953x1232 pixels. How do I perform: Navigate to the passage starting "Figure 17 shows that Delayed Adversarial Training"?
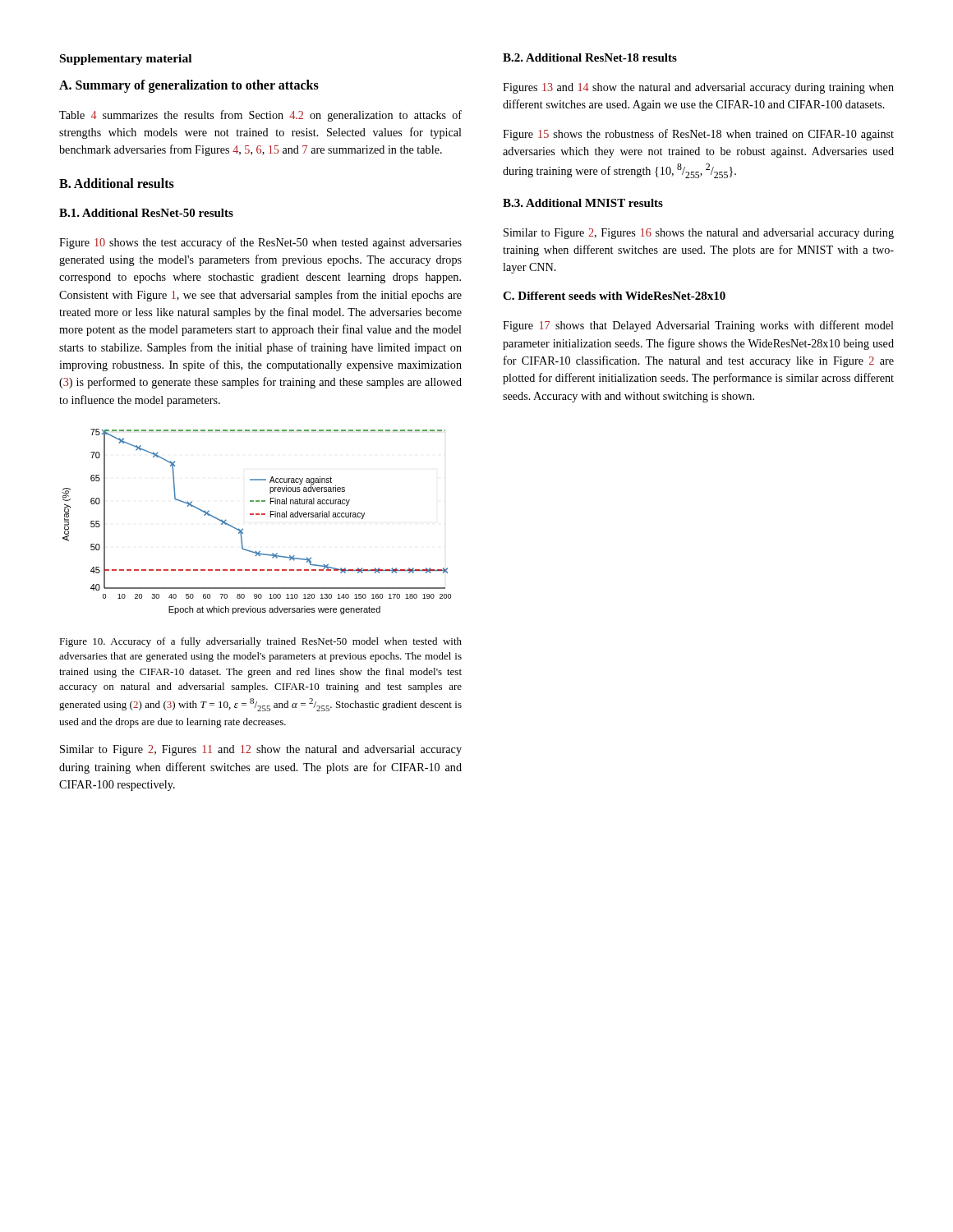(x=698, y=361)
